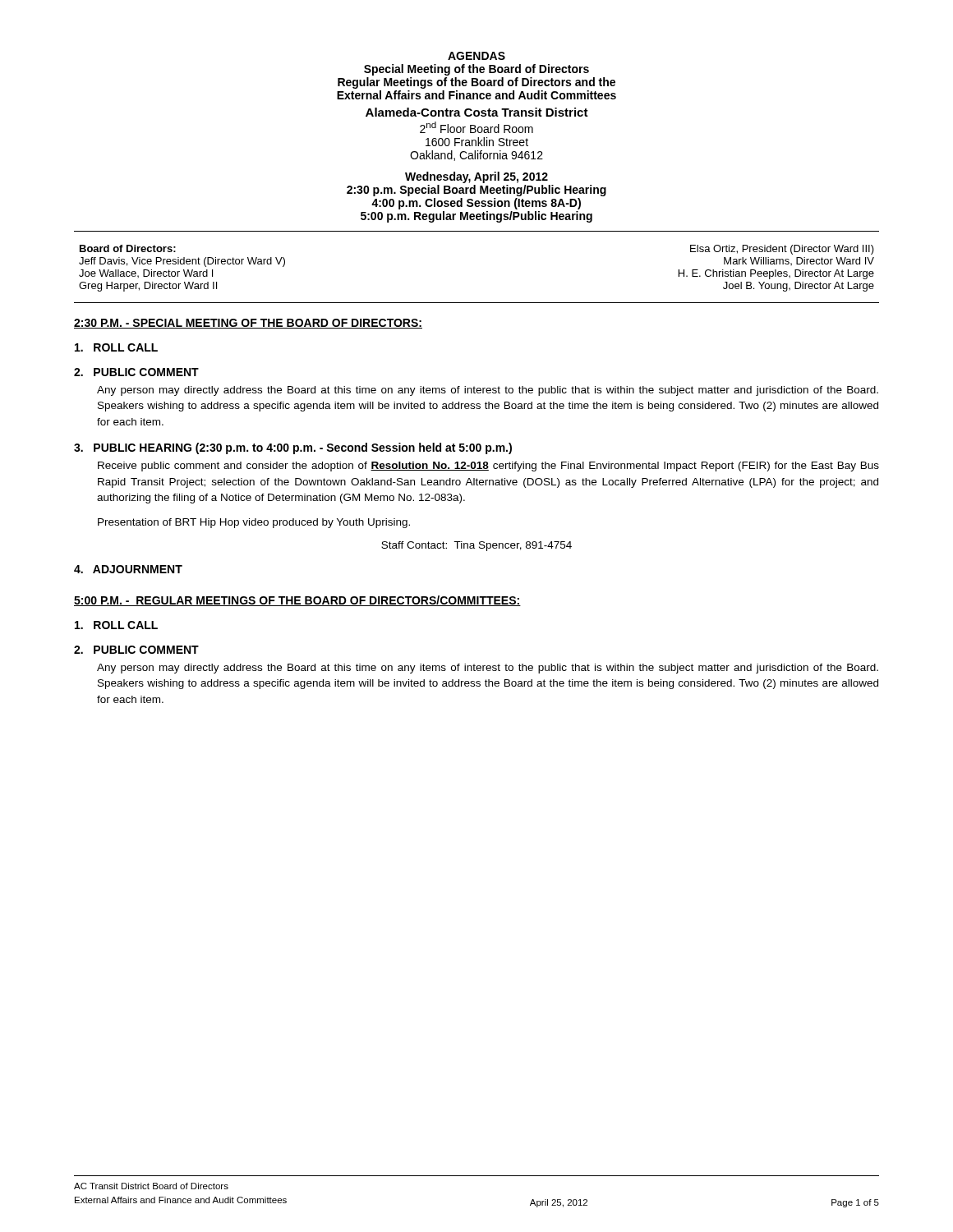Find the section header on this page that starts "5:00 P.M. -"
The height and width of the screenshot is (1232, 953).
(x=297, y=600)
